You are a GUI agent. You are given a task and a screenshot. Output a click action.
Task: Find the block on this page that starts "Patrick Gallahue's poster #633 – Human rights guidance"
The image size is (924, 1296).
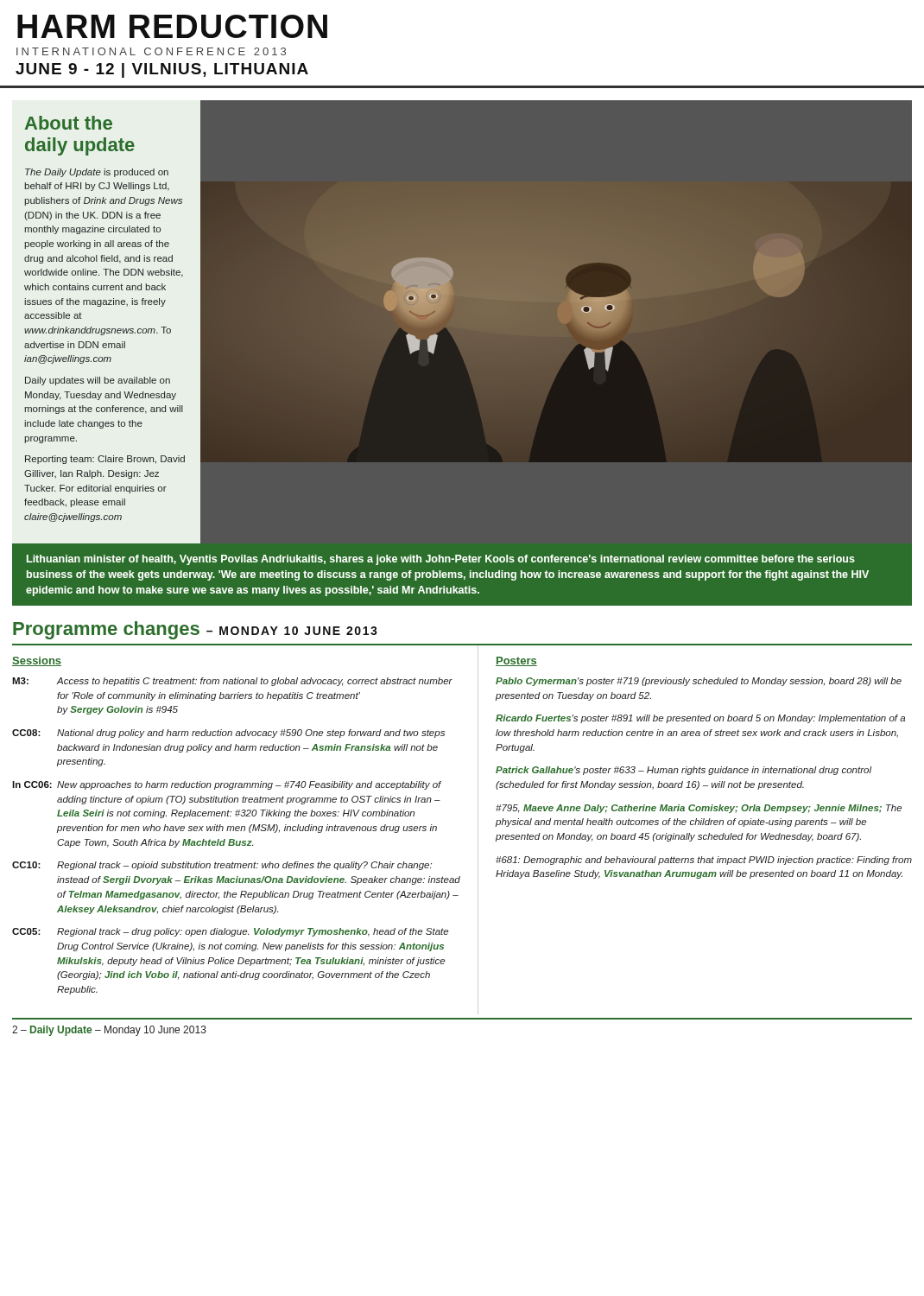pyautogui.click(x=683, y=777)
